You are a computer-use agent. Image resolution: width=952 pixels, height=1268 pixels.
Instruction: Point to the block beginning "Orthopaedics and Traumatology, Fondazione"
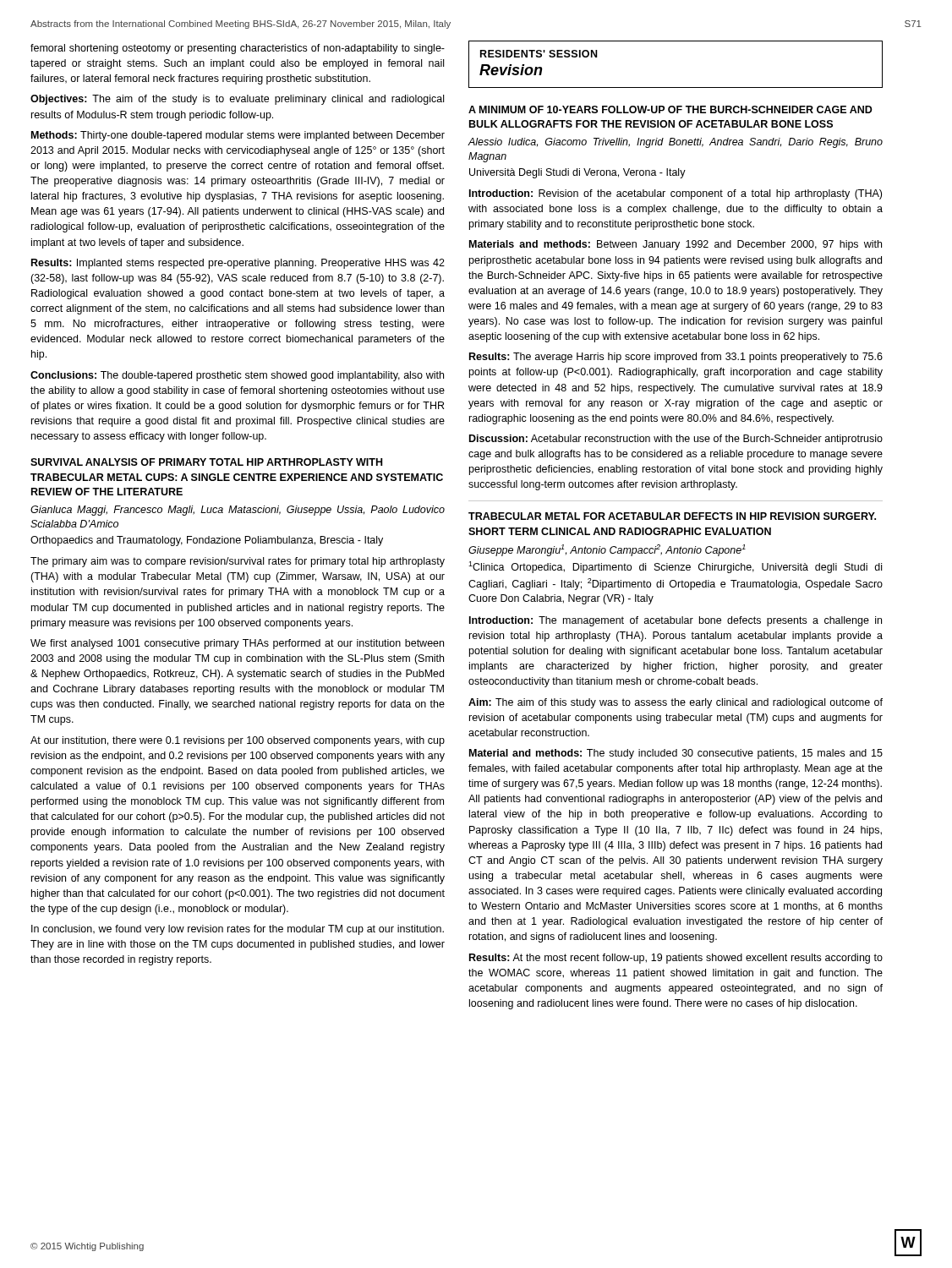click(238, 540)
